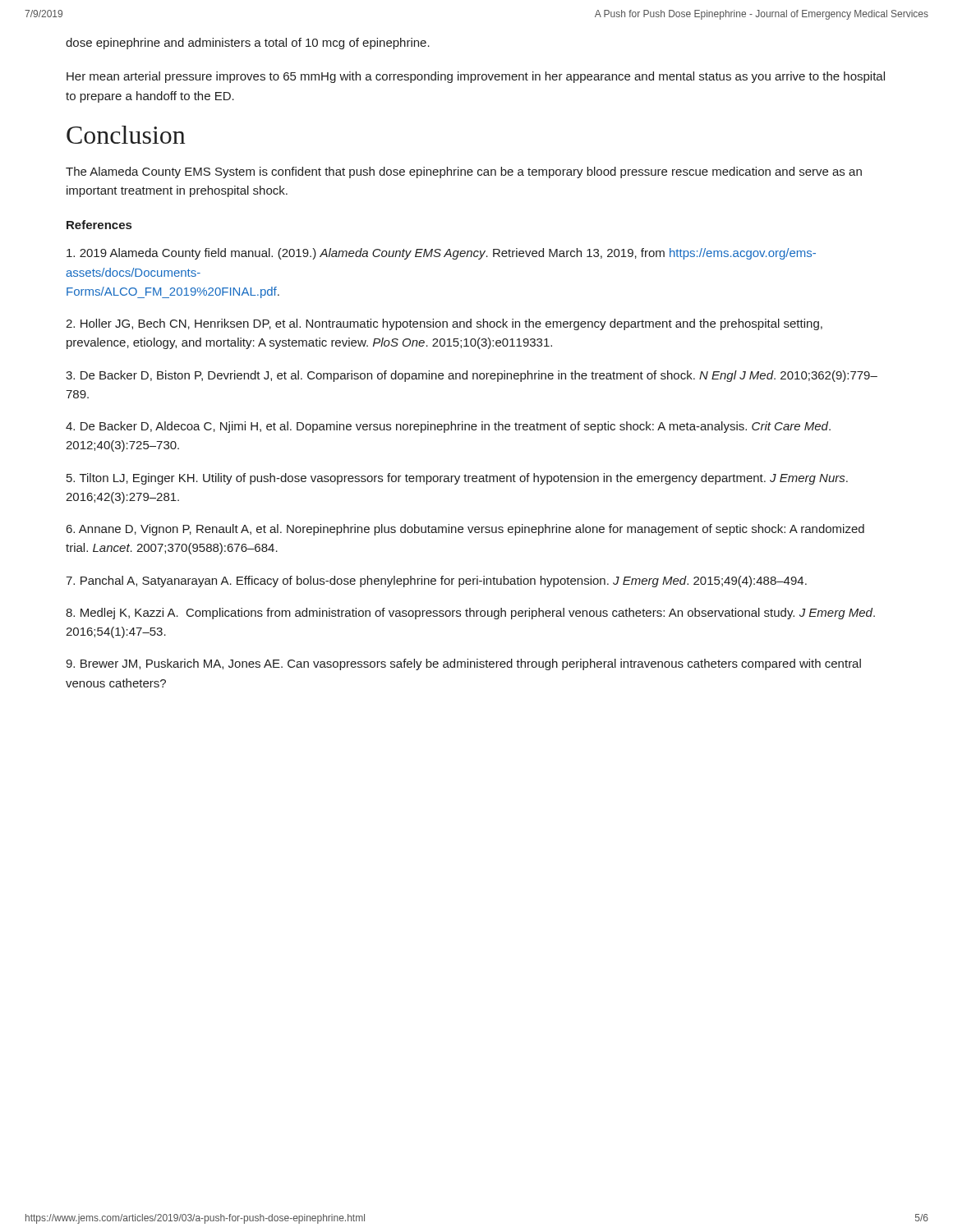The width and height of the screenshot is (953, 1232).
Task: Select the element starting "4. De Backer D, Aldecoa C, Njimi"
Action: pos(449,435)
